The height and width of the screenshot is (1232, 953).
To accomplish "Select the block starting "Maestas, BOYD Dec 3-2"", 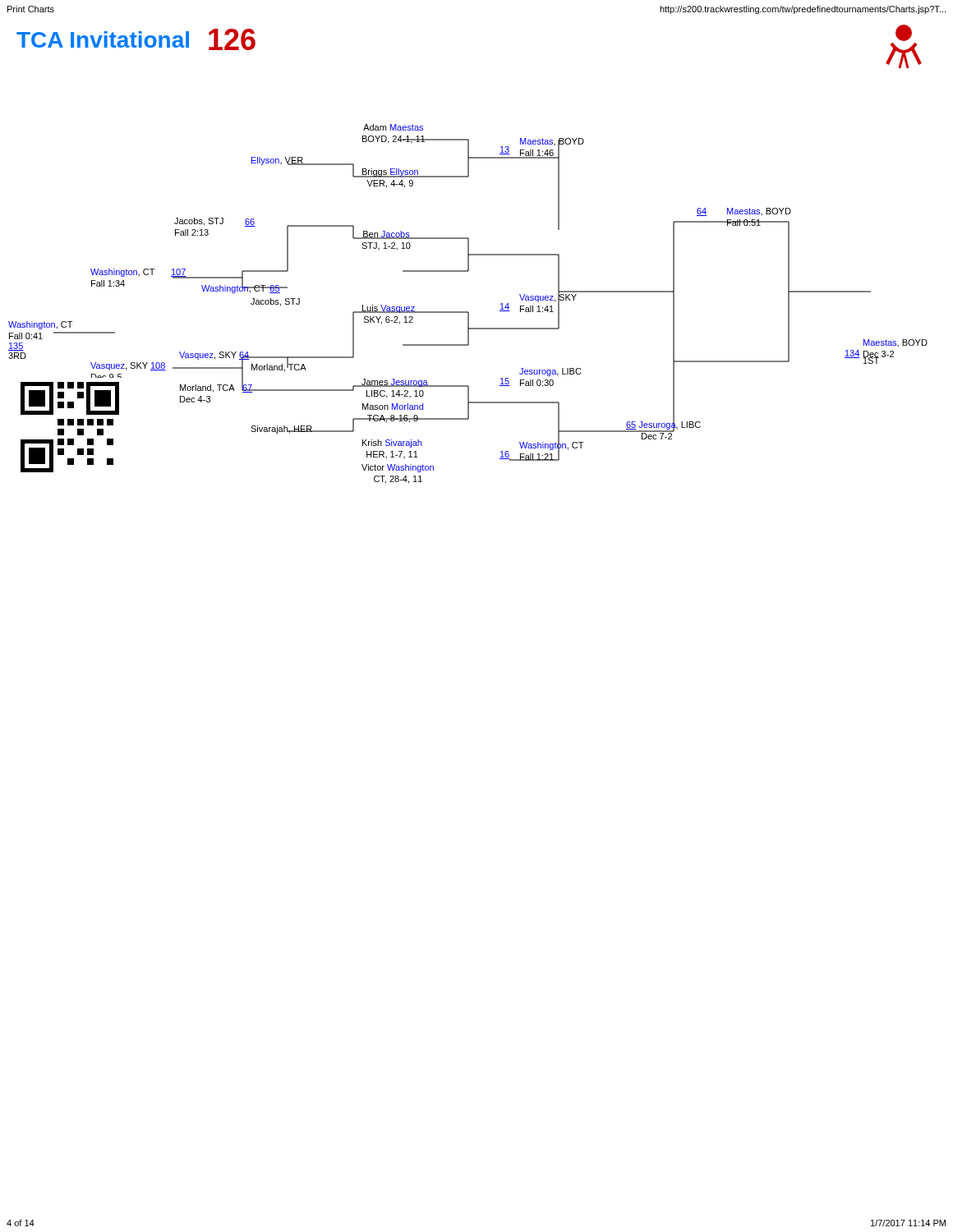I will tap(895, 348).
